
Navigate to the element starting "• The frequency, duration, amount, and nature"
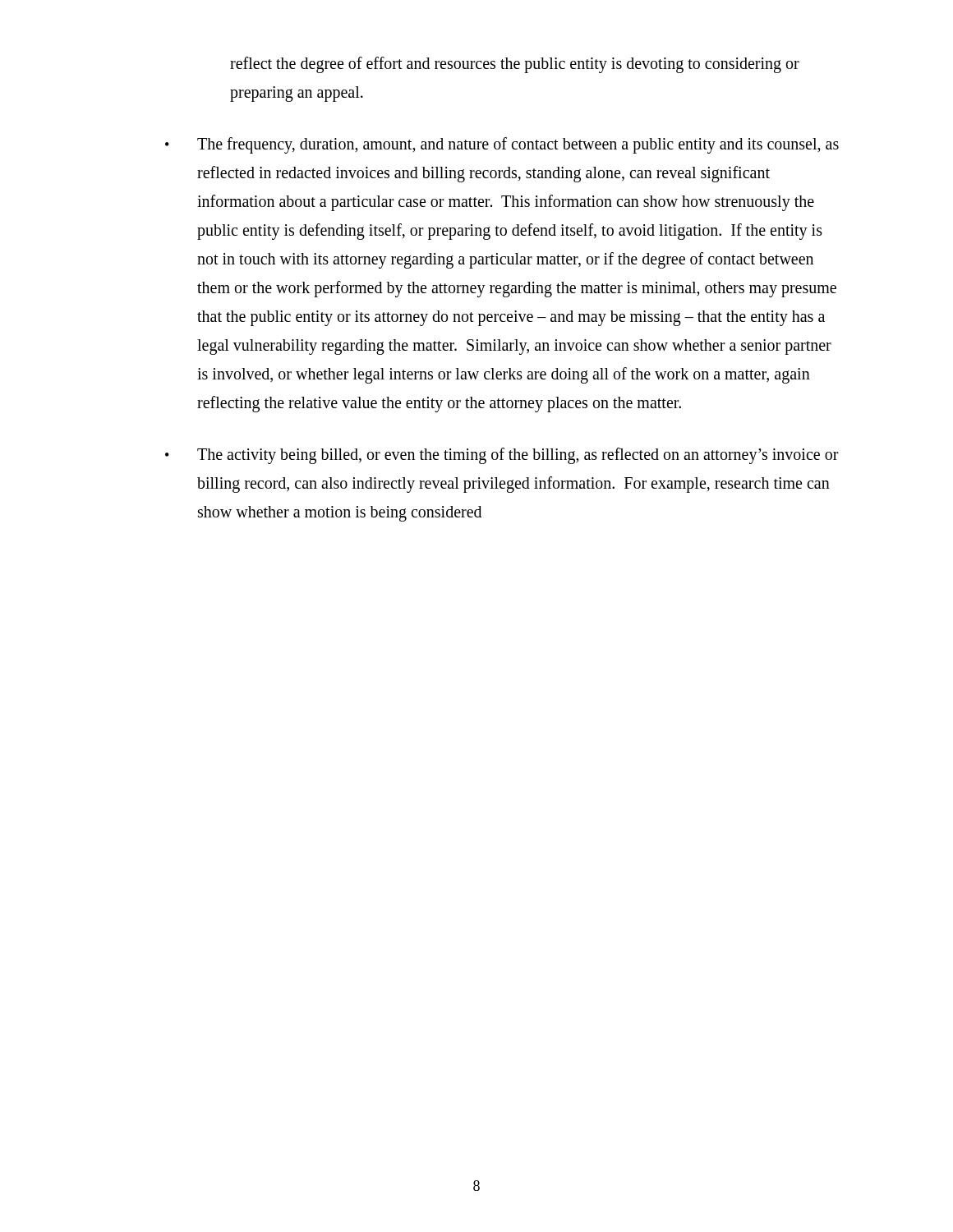tap(505, 274)
